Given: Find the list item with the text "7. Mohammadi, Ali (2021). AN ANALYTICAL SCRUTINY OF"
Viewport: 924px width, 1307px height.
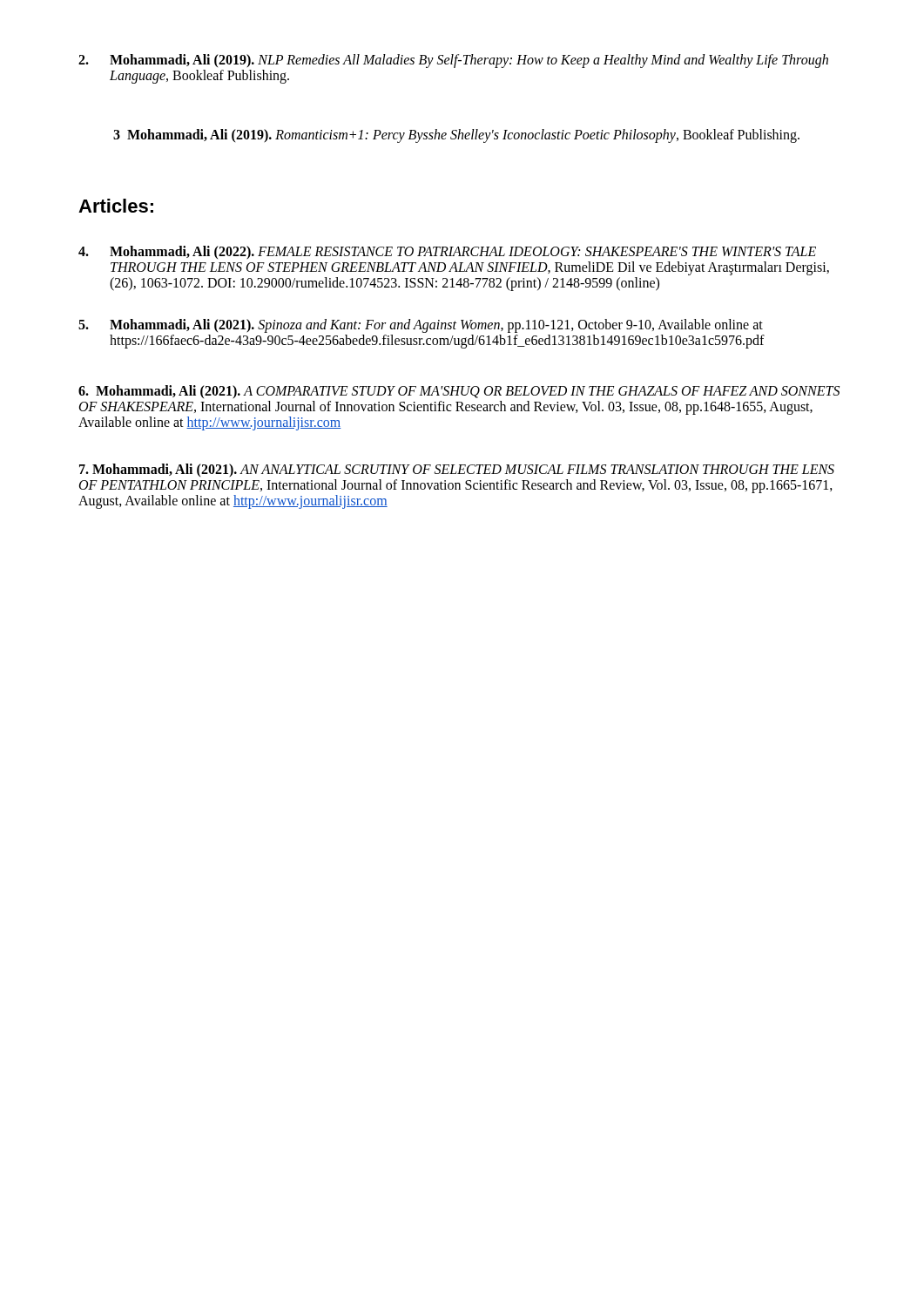Looking at the screenshot, I should point(456,485).
